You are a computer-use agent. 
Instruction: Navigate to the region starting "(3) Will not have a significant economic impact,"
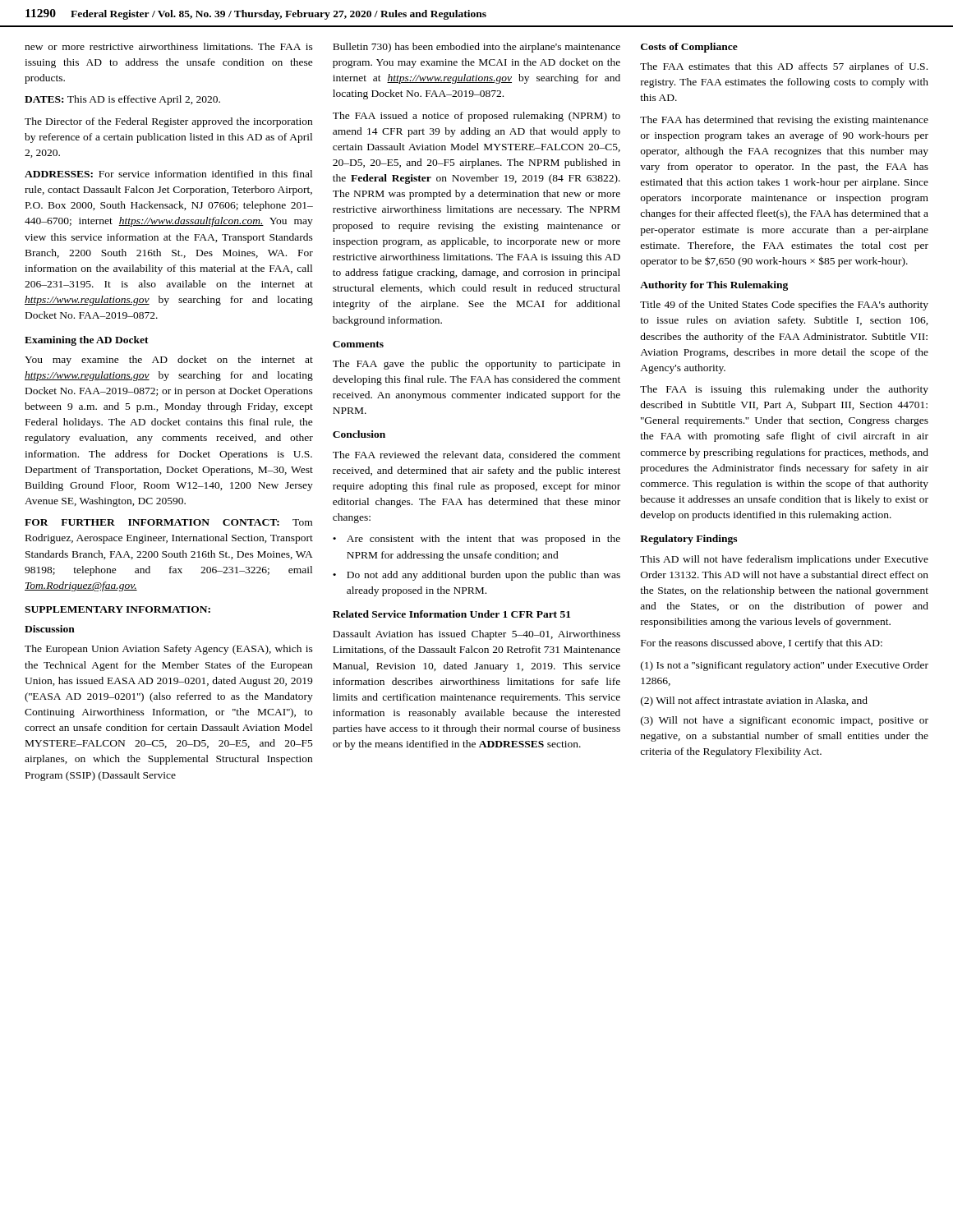click(x=784, y=736)
